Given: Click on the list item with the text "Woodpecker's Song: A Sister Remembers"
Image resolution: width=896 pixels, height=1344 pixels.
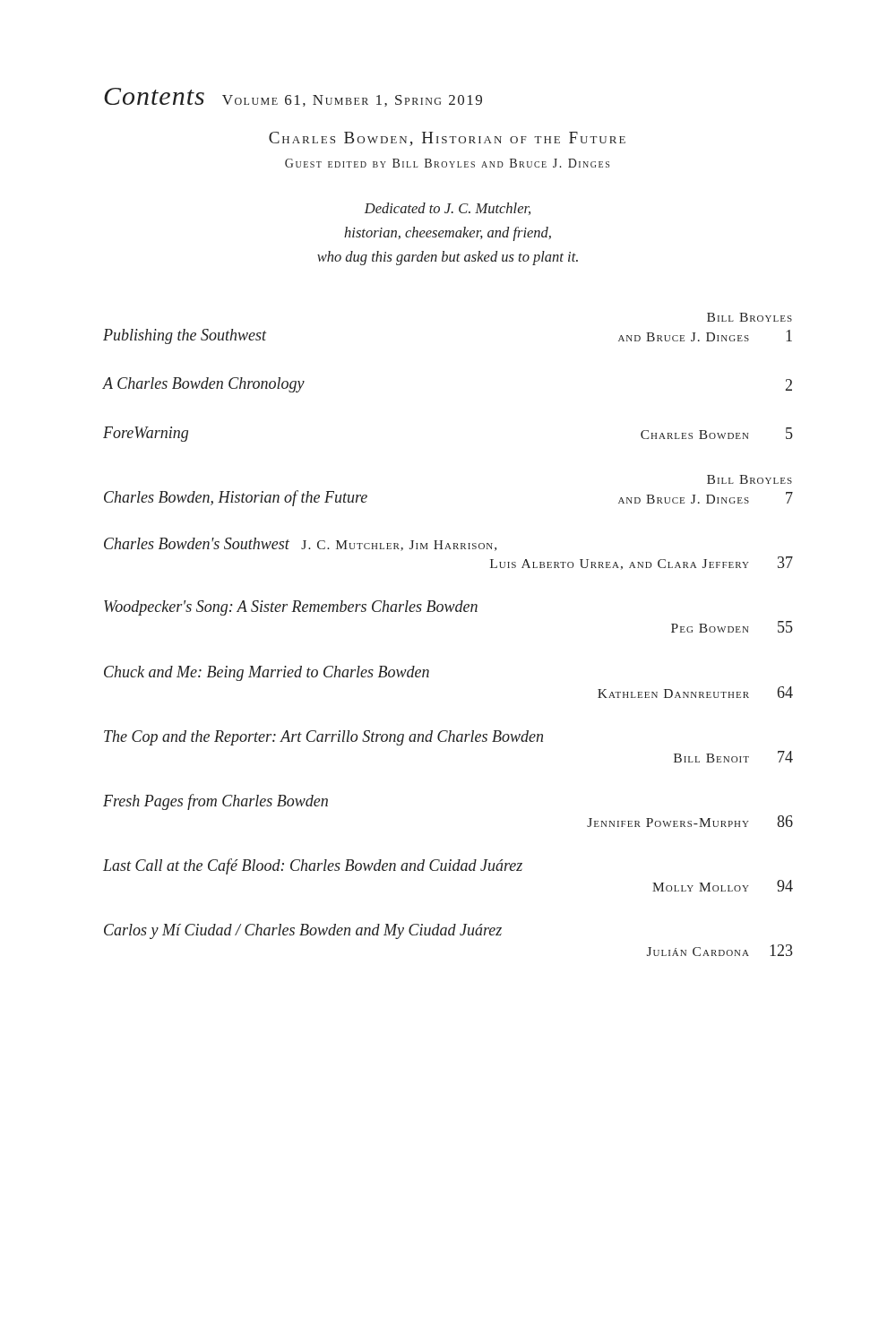Looking at the screenshot, I should click(x=448, y=618).
